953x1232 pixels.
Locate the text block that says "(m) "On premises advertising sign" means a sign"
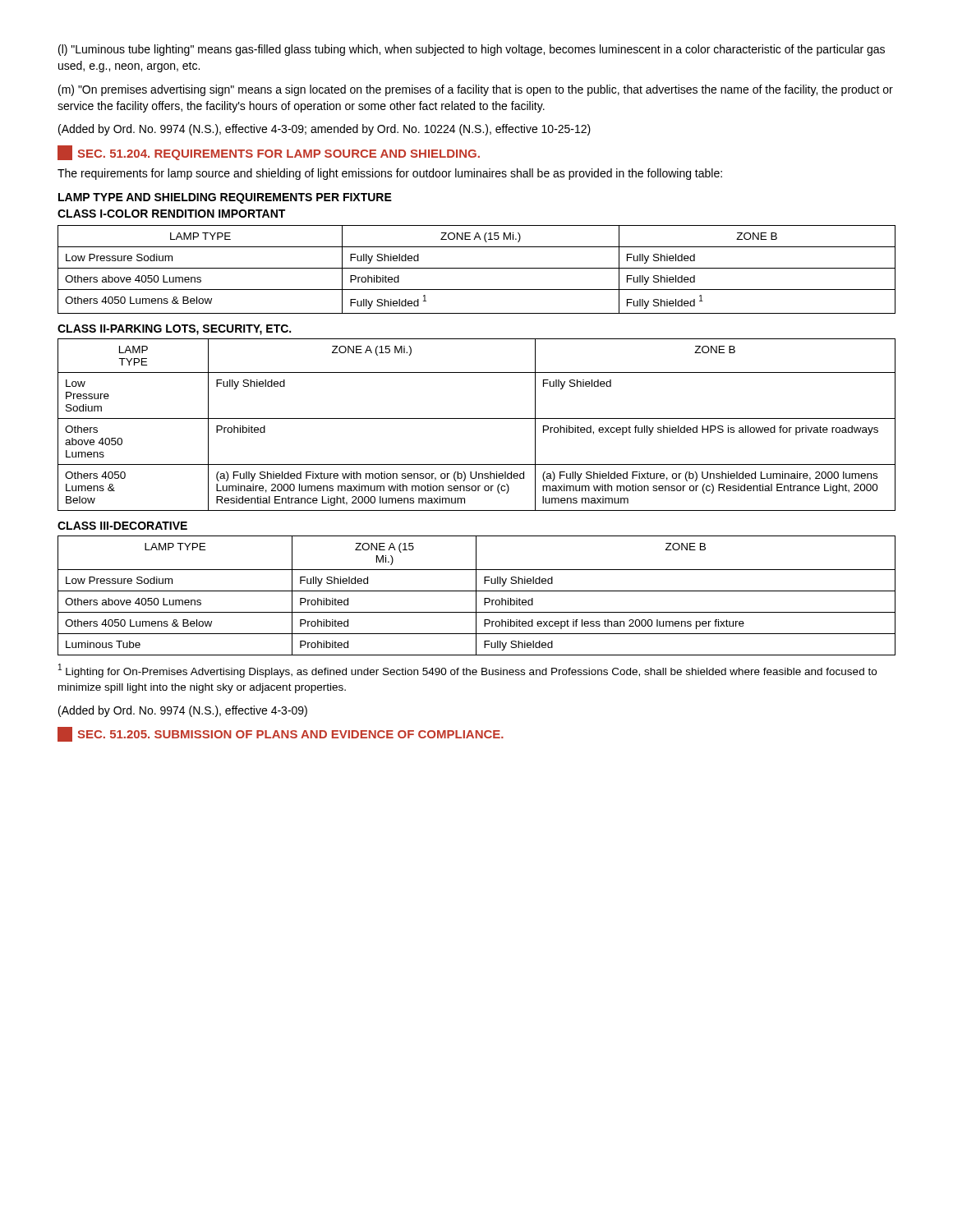pyautogui.click(x=476, y=98)
